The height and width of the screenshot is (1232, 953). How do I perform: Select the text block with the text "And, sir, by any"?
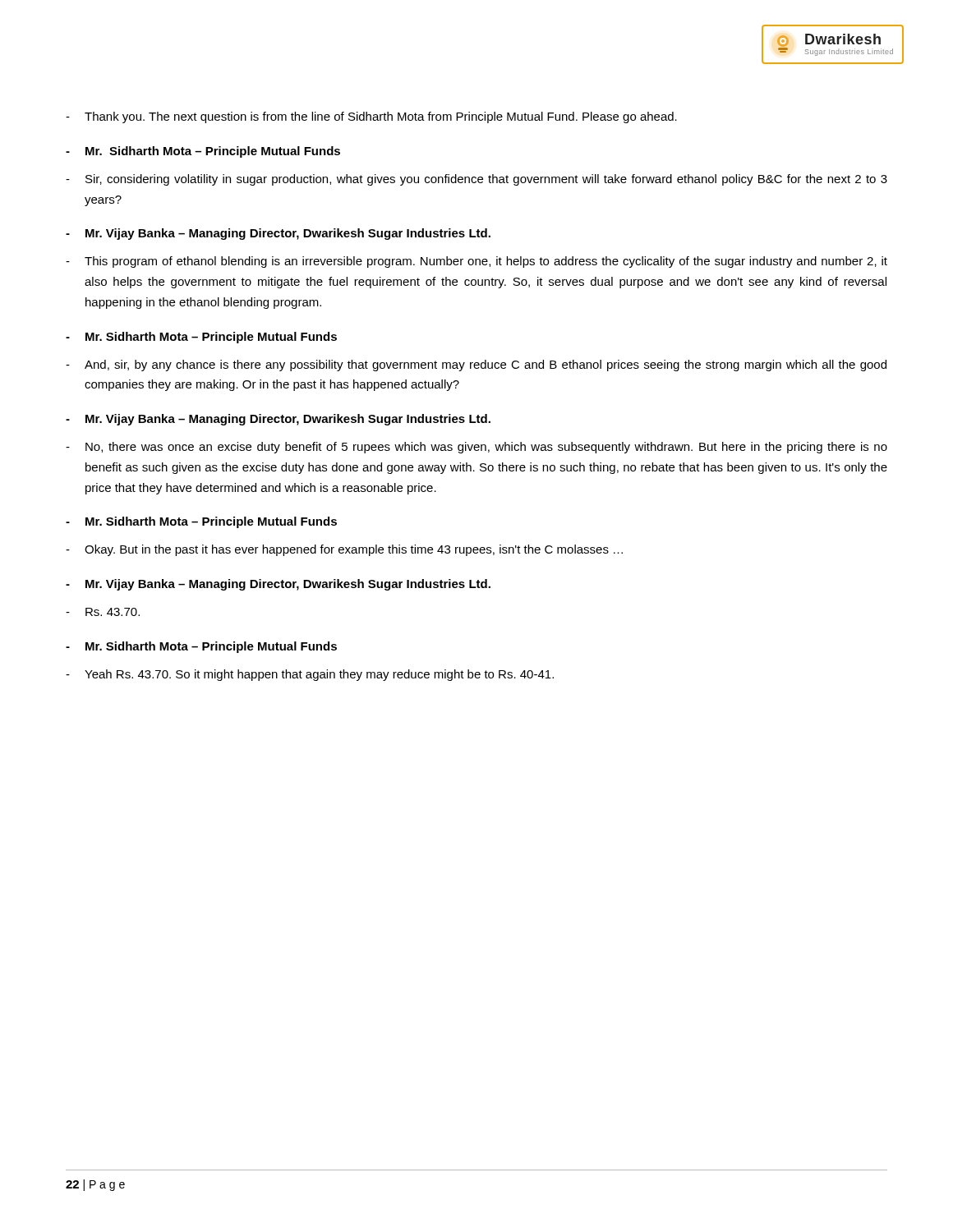(x=476, y=375)
